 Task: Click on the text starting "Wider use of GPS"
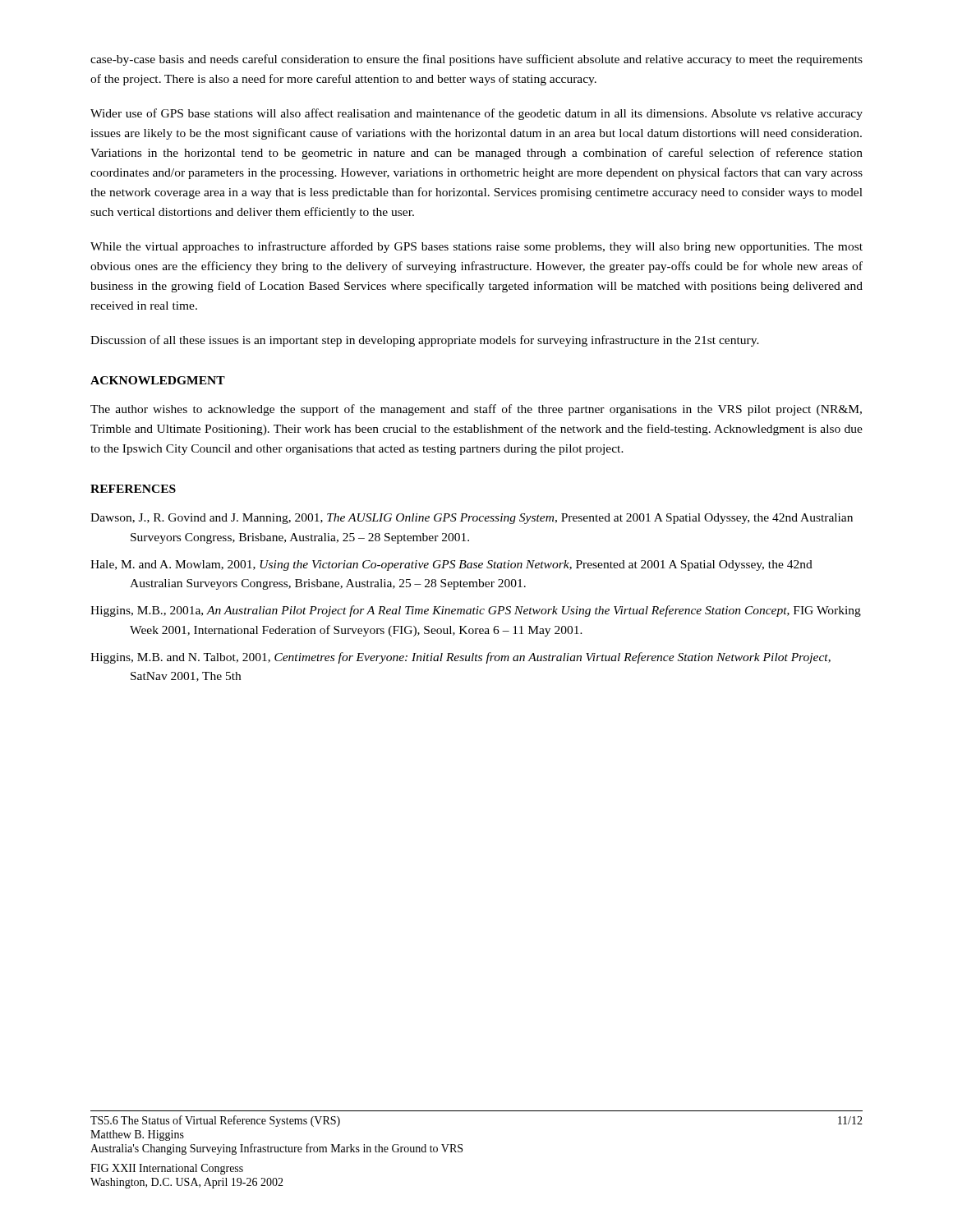coord(476,162)
